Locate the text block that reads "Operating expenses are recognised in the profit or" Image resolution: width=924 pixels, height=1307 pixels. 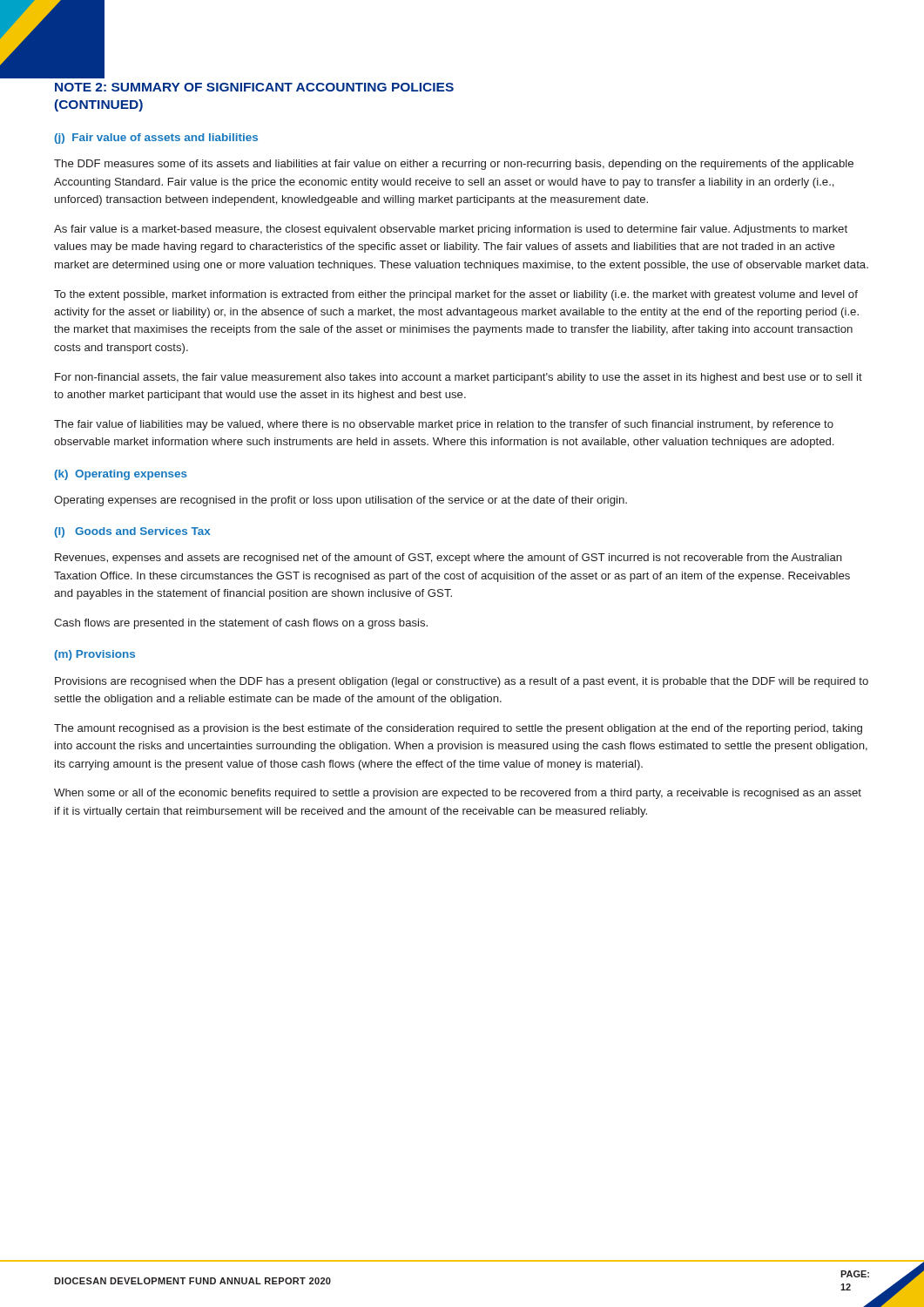(462, 500)
